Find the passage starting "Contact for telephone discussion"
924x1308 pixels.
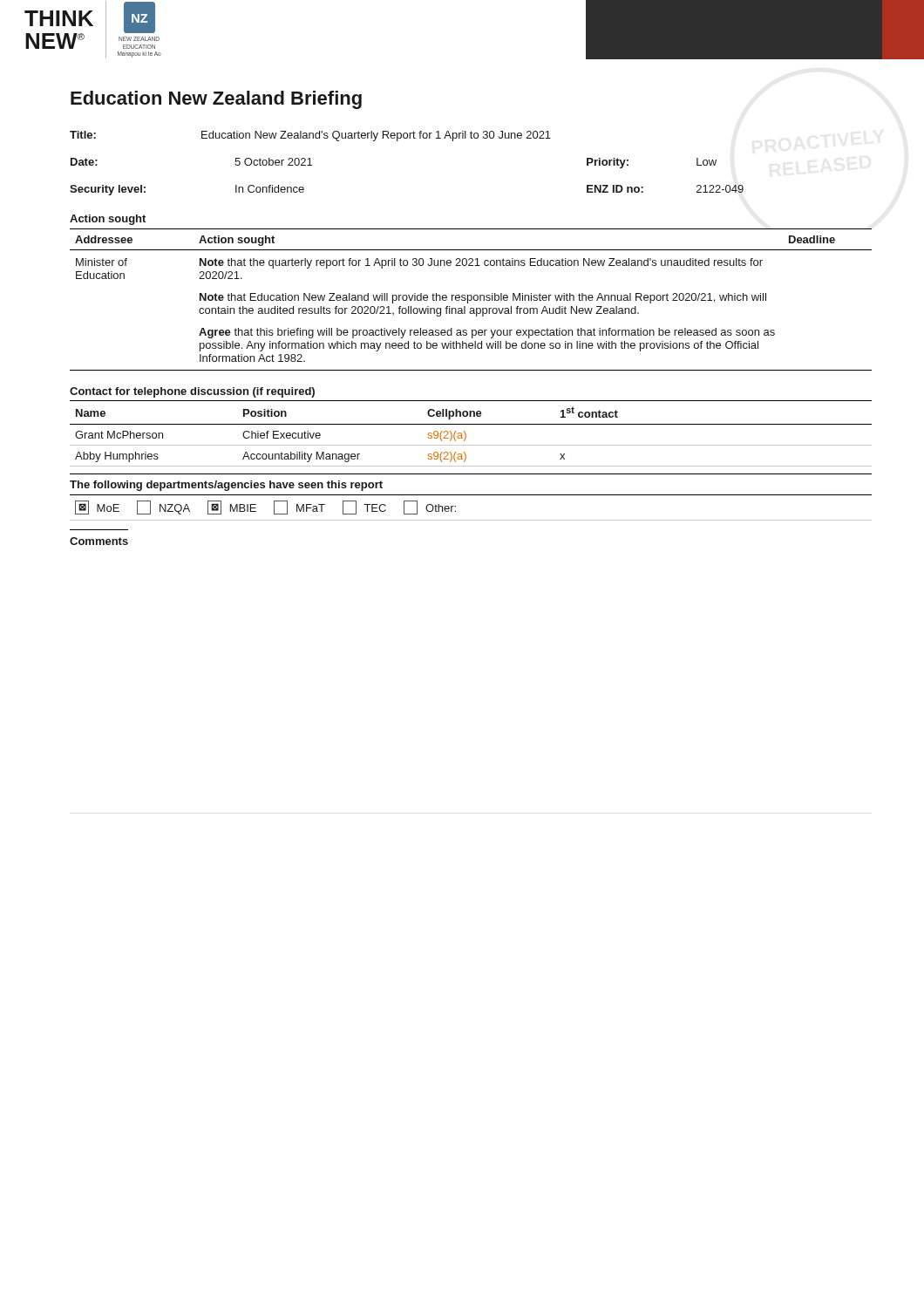click(x=193, y=391)
